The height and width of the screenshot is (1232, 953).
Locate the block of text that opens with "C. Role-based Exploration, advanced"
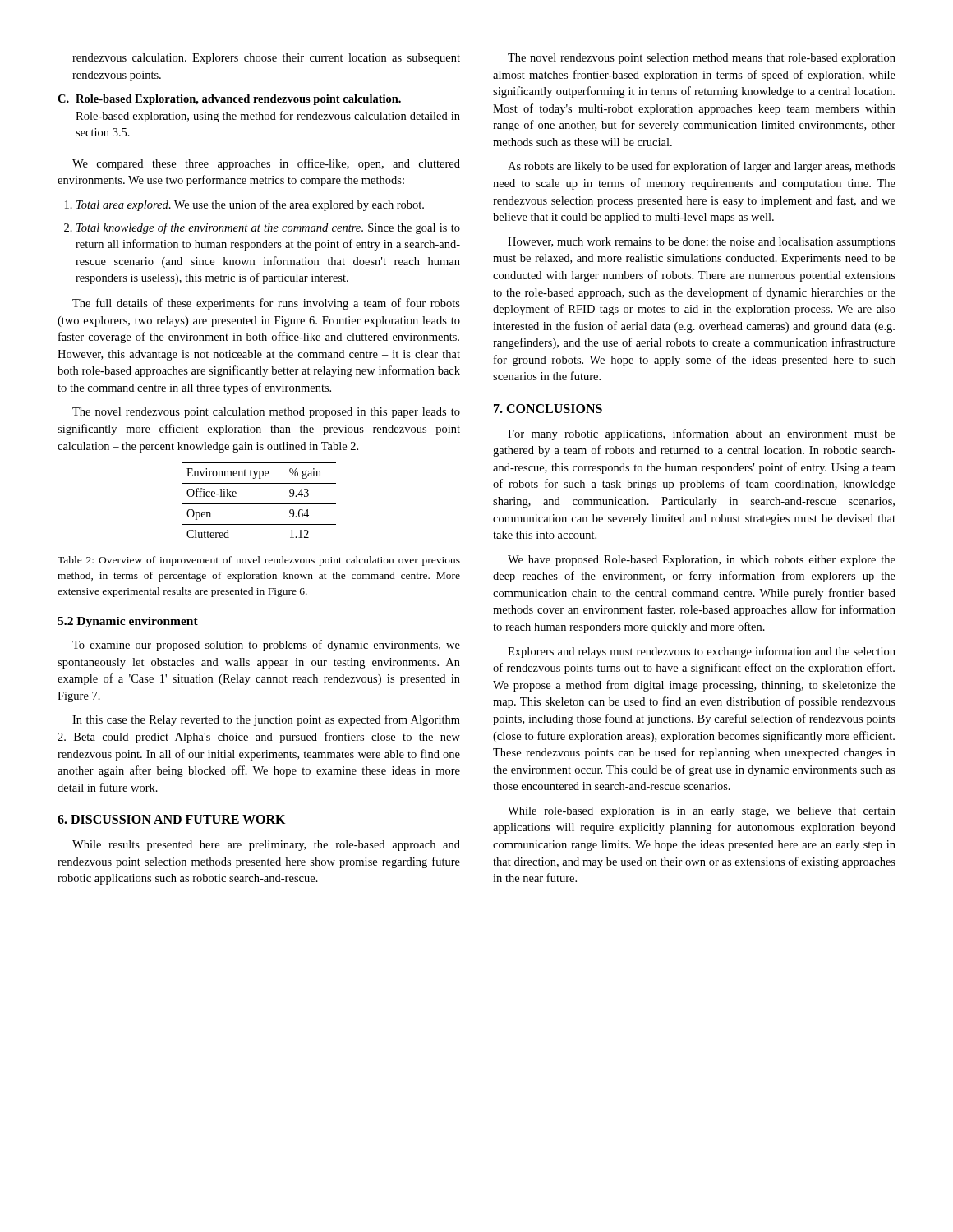(x=259, y=120)
